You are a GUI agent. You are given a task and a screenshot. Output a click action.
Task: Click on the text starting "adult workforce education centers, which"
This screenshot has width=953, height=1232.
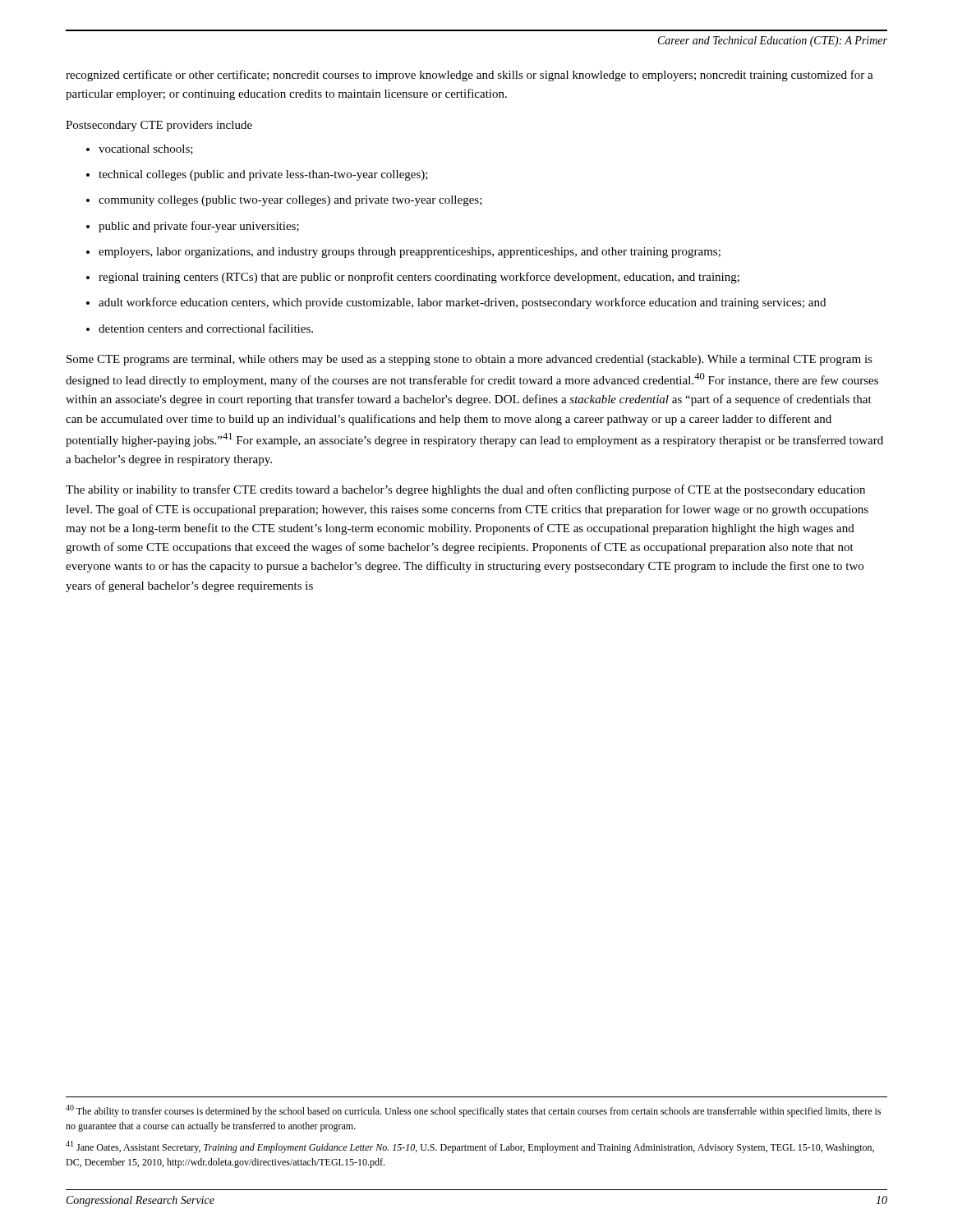[462, 302]
